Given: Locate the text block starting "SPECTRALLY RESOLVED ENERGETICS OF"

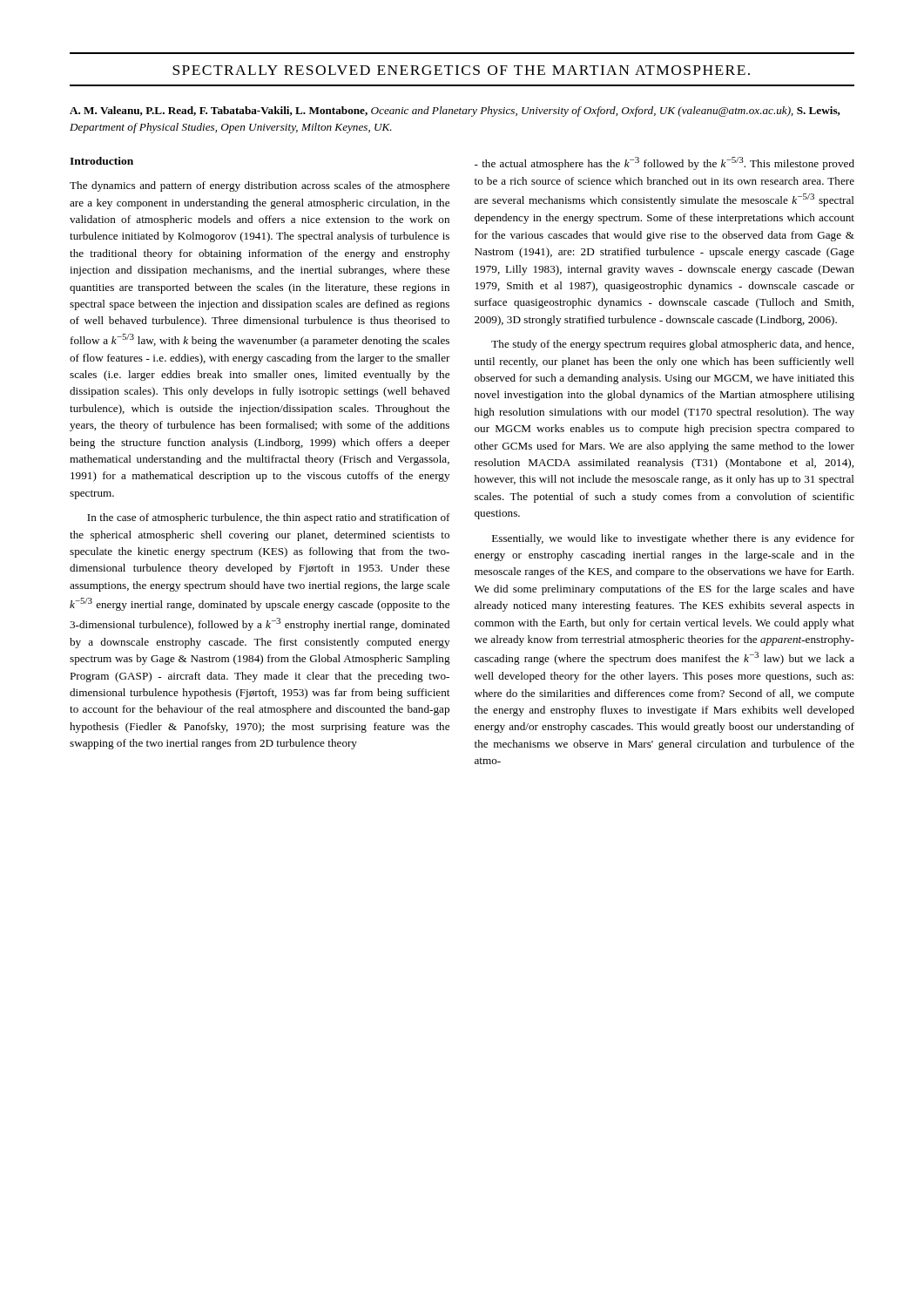Looking at the screenshot, I should (x=462, y=70).
